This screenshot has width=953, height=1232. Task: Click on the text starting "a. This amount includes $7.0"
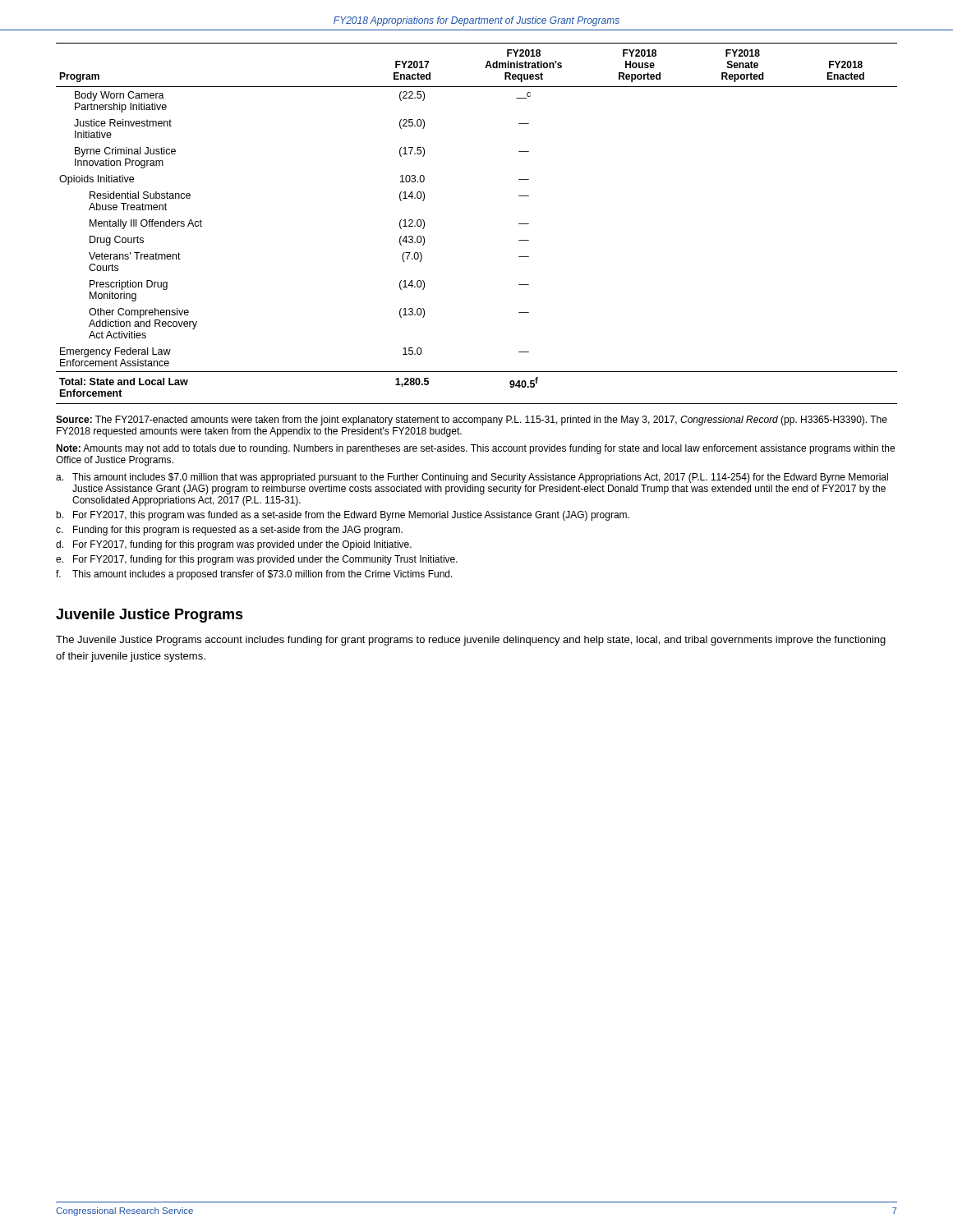(476, 489)
